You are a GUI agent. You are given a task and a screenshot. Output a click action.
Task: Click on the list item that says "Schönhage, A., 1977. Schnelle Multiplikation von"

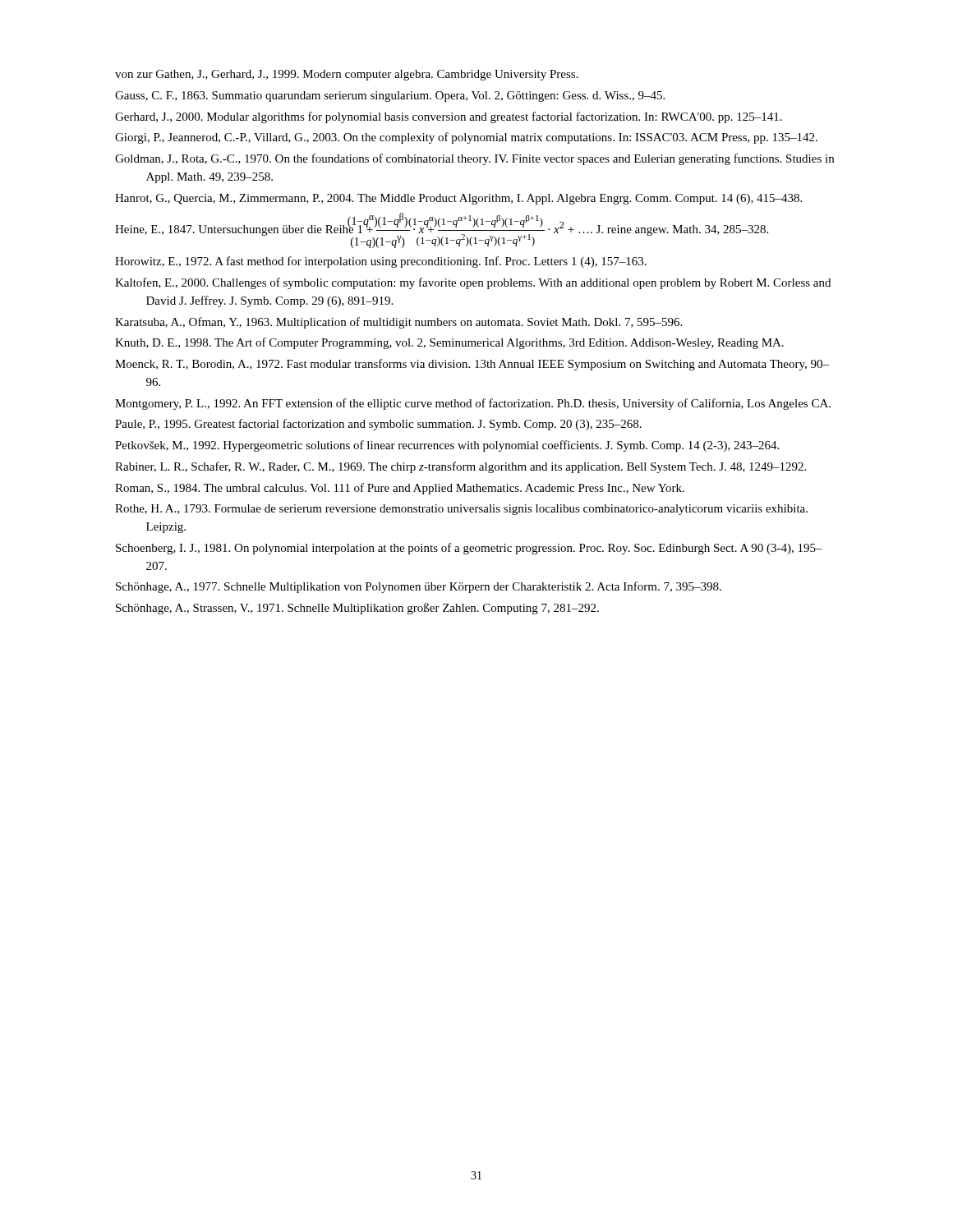pyautogui.click(x=418, y=587)
